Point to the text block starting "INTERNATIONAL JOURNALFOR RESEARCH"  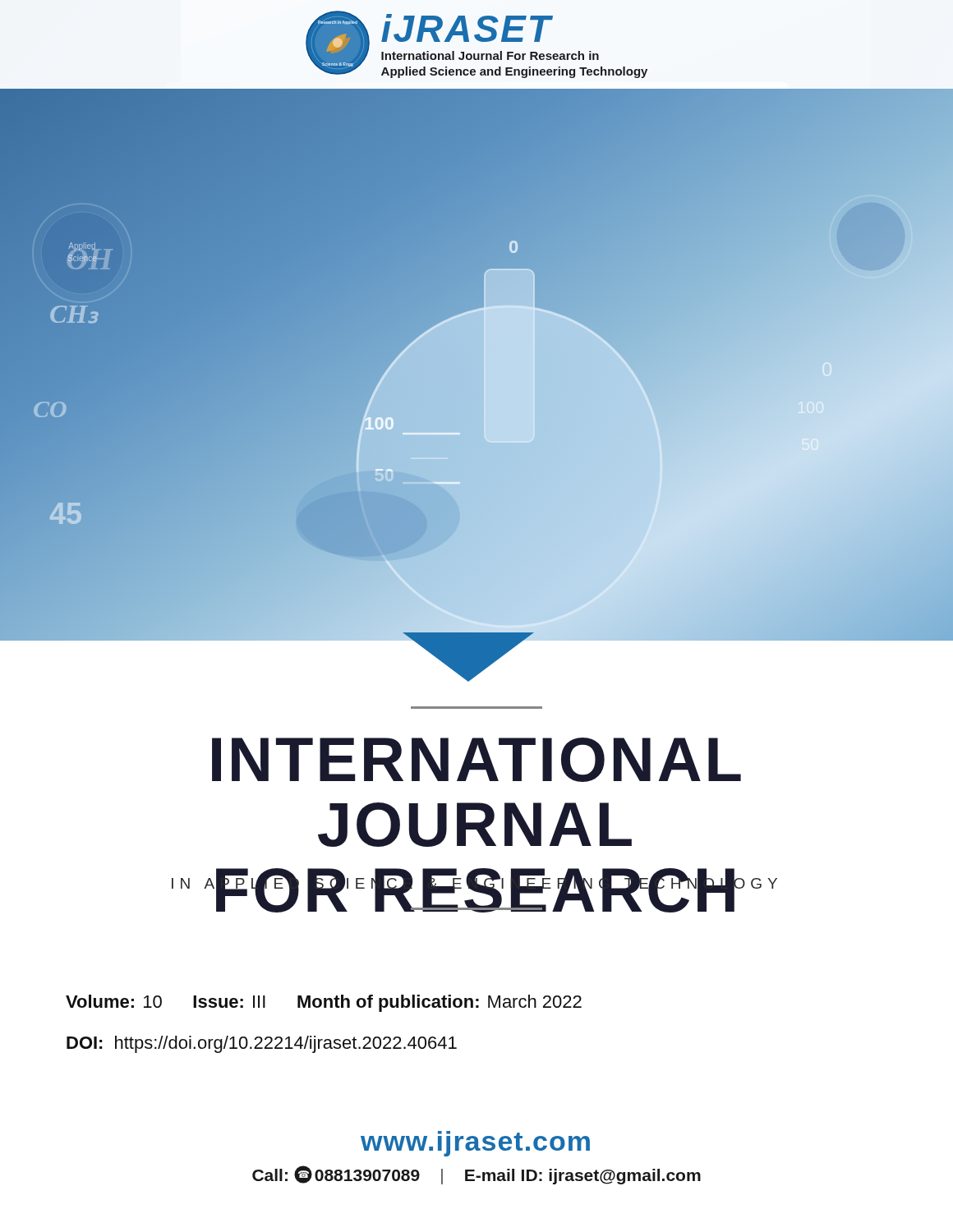(476, 815)
